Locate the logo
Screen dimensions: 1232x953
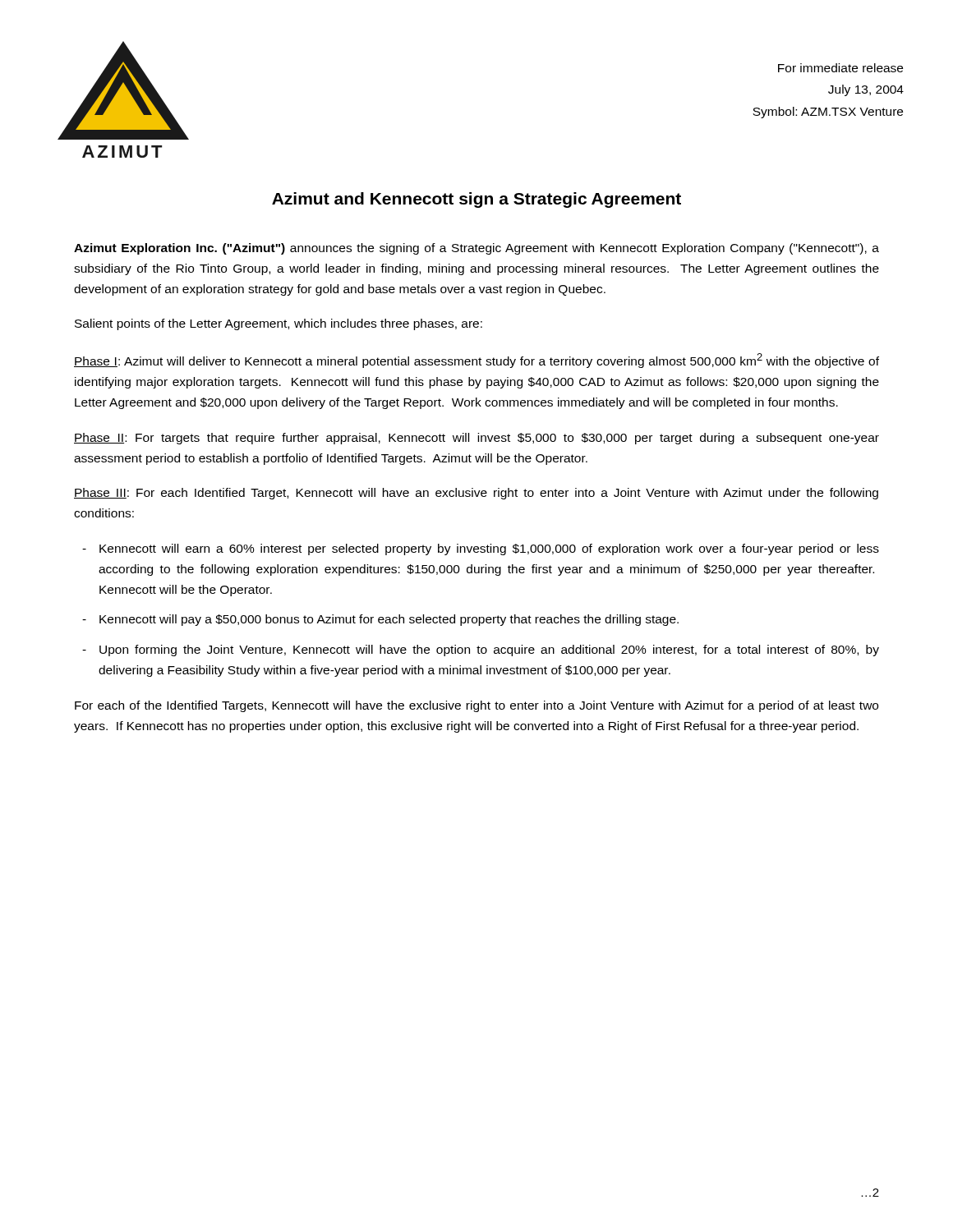coord(123,100)
